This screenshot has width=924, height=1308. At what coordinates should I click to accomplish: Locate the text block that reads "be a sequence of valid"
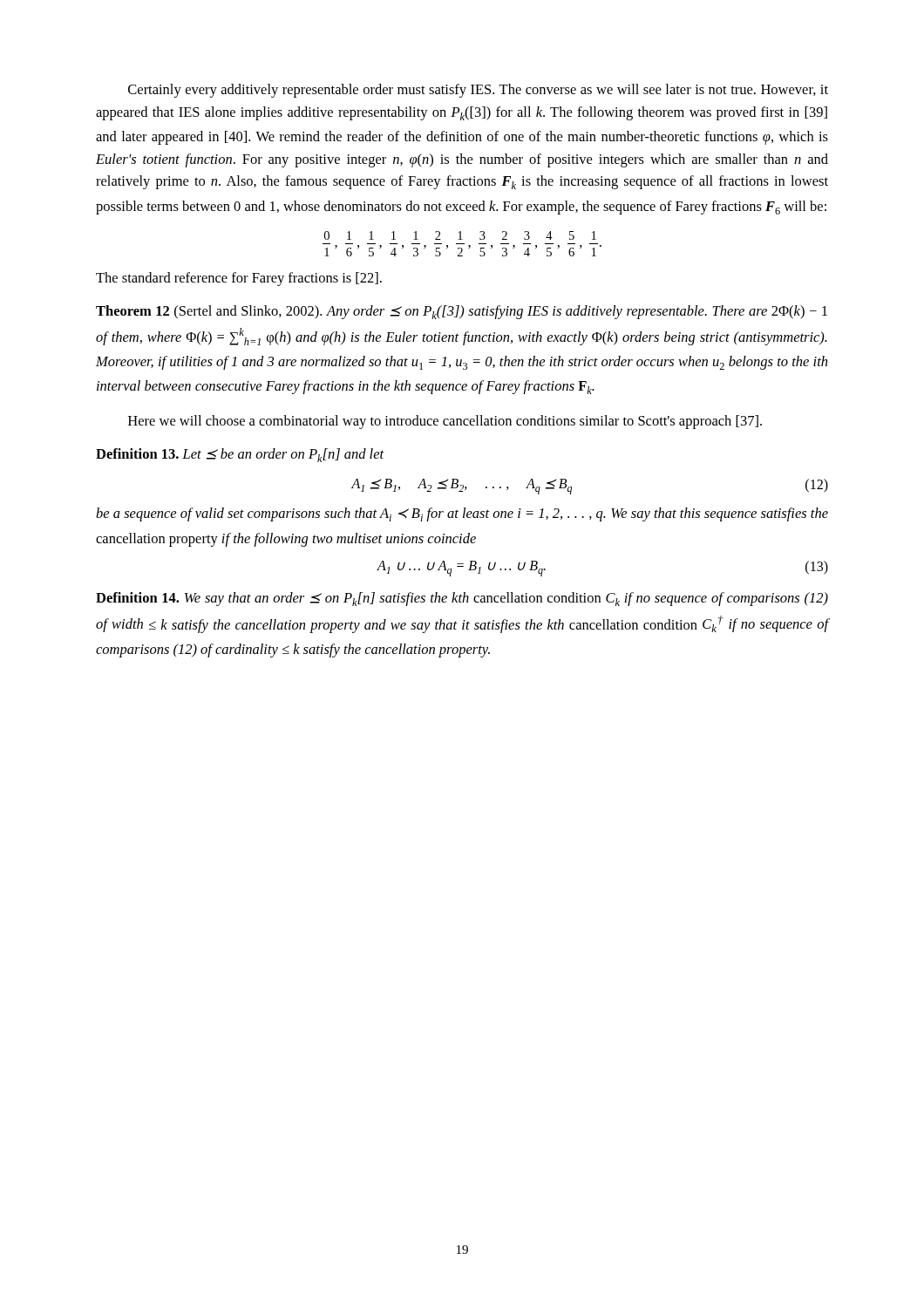pyautogui.click(x=462, y=526)
